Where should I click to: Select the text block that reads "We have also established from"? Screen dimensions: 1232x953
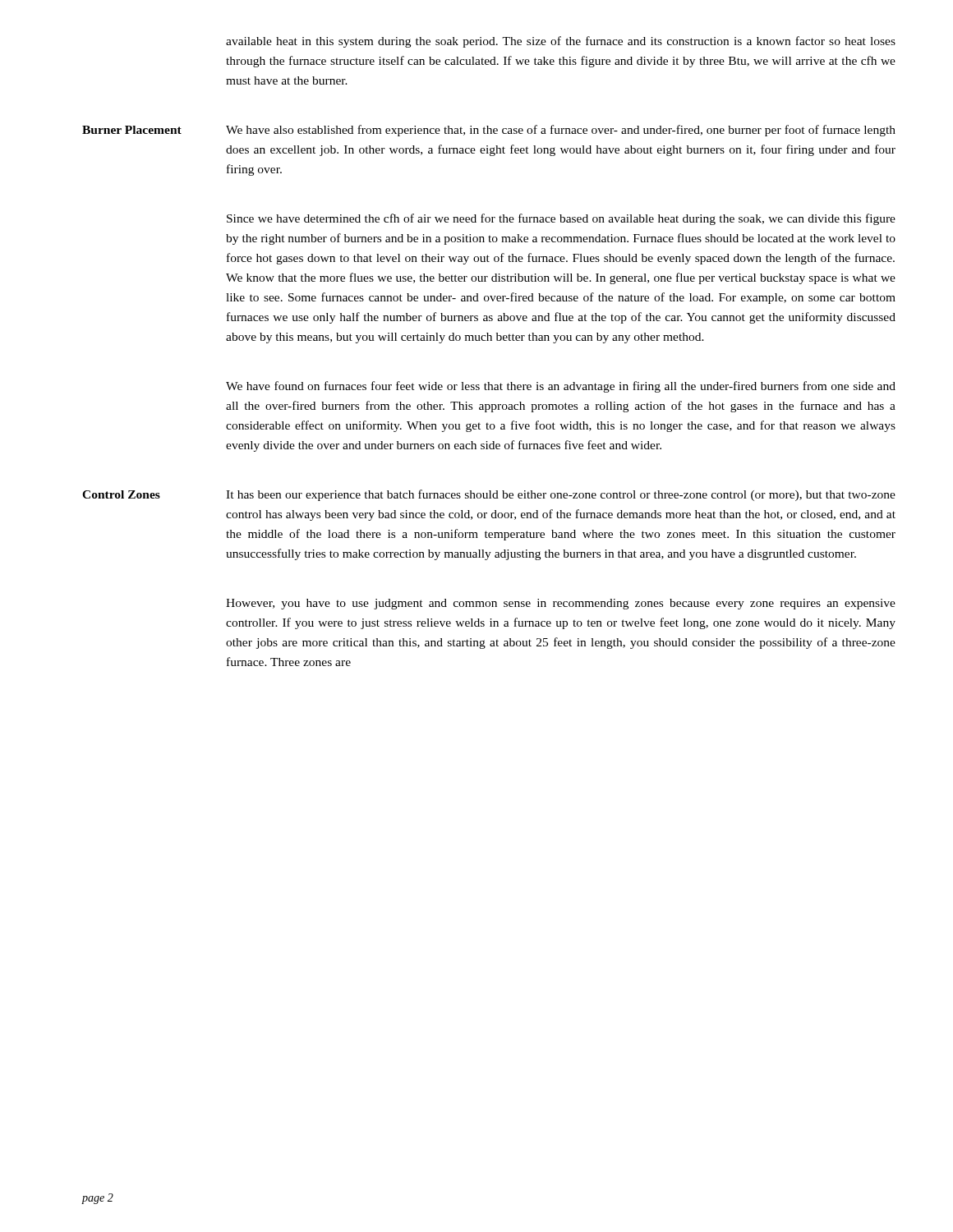(x=561, y=150)
